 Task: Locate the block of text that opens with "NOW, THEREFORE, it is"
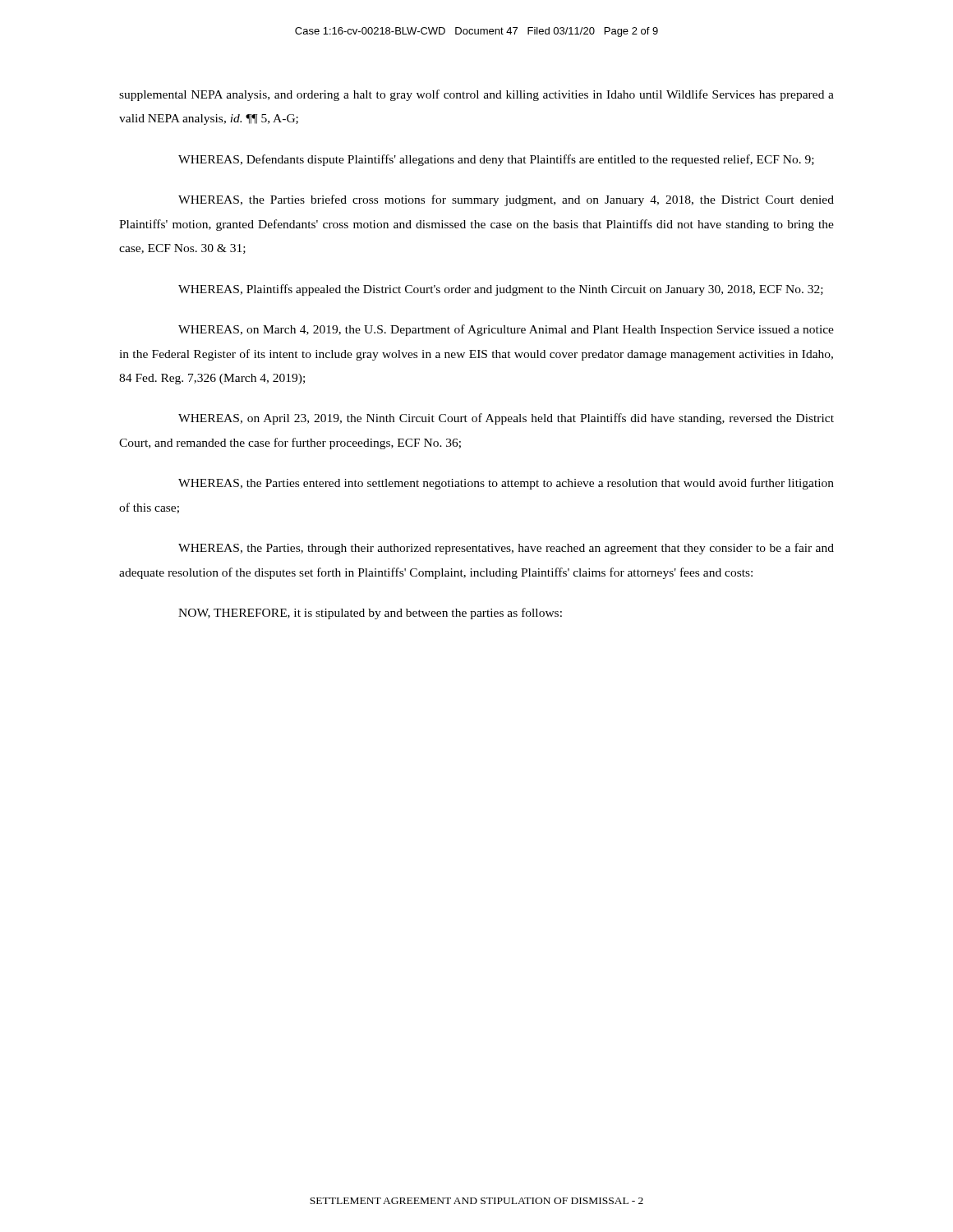pos(371,612)
